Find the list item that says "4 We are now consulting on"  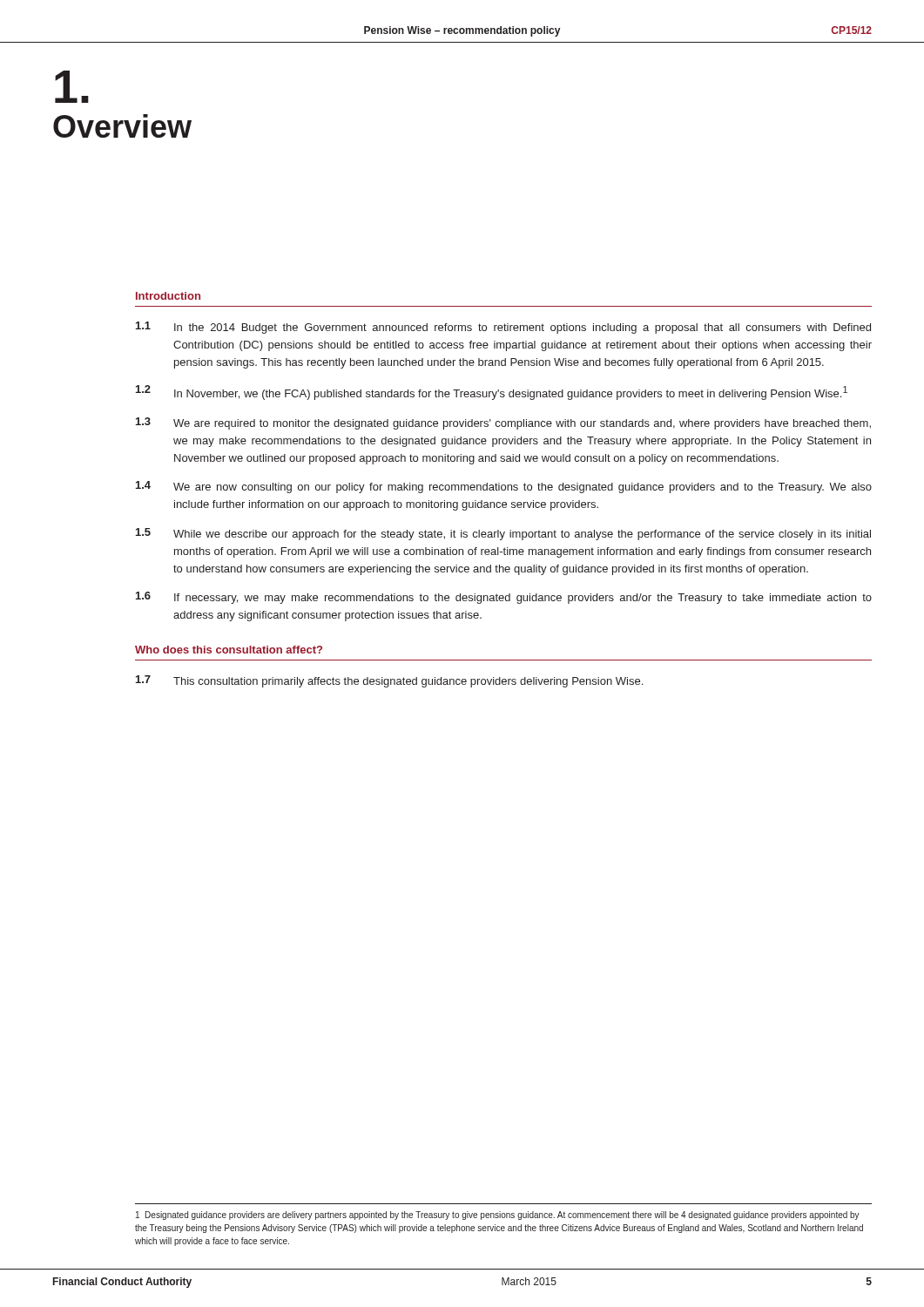click(503, 496)
